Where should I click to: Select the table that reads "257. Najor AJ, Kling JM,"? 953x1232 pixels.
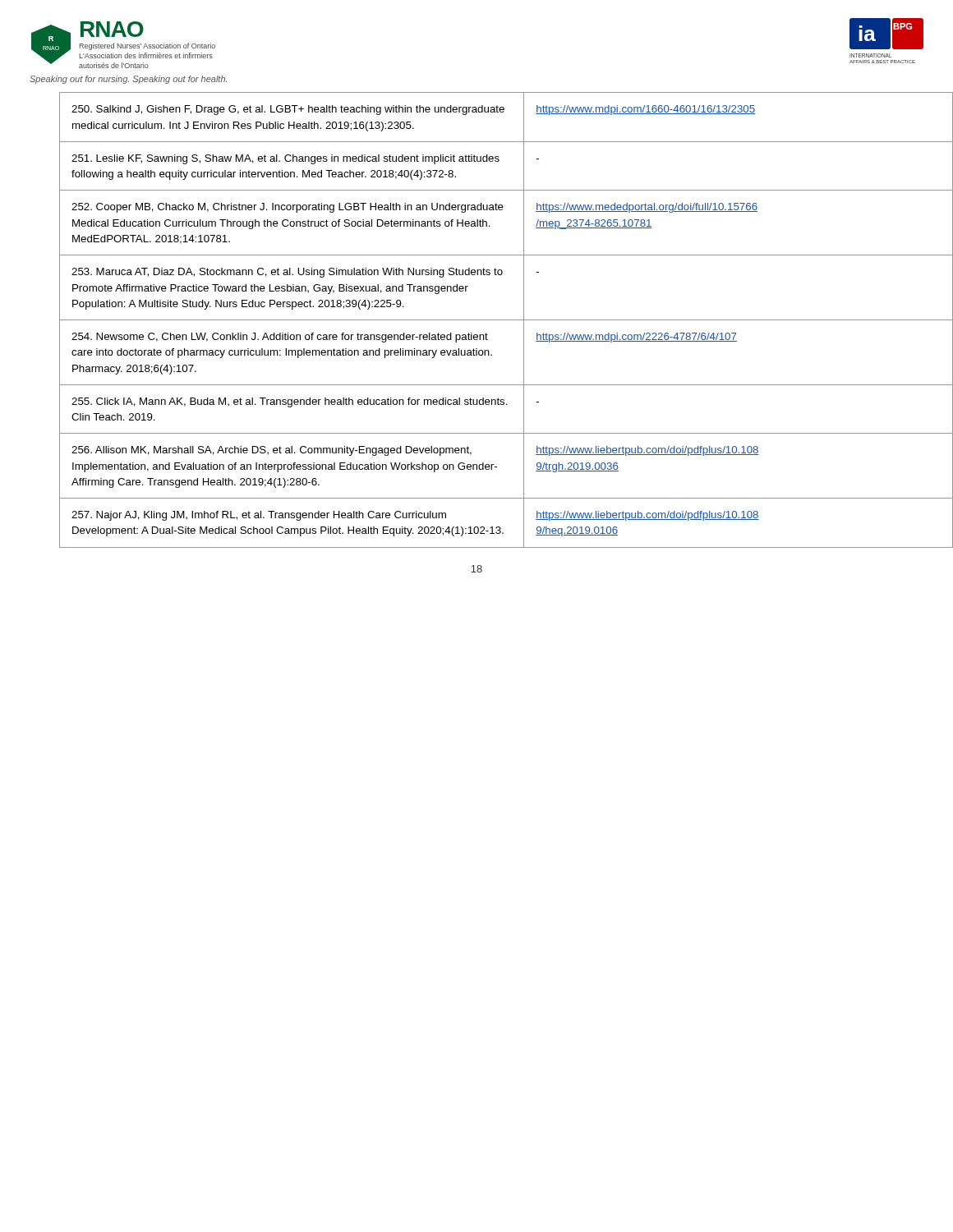pyautogui.click(x=476, y=320)
